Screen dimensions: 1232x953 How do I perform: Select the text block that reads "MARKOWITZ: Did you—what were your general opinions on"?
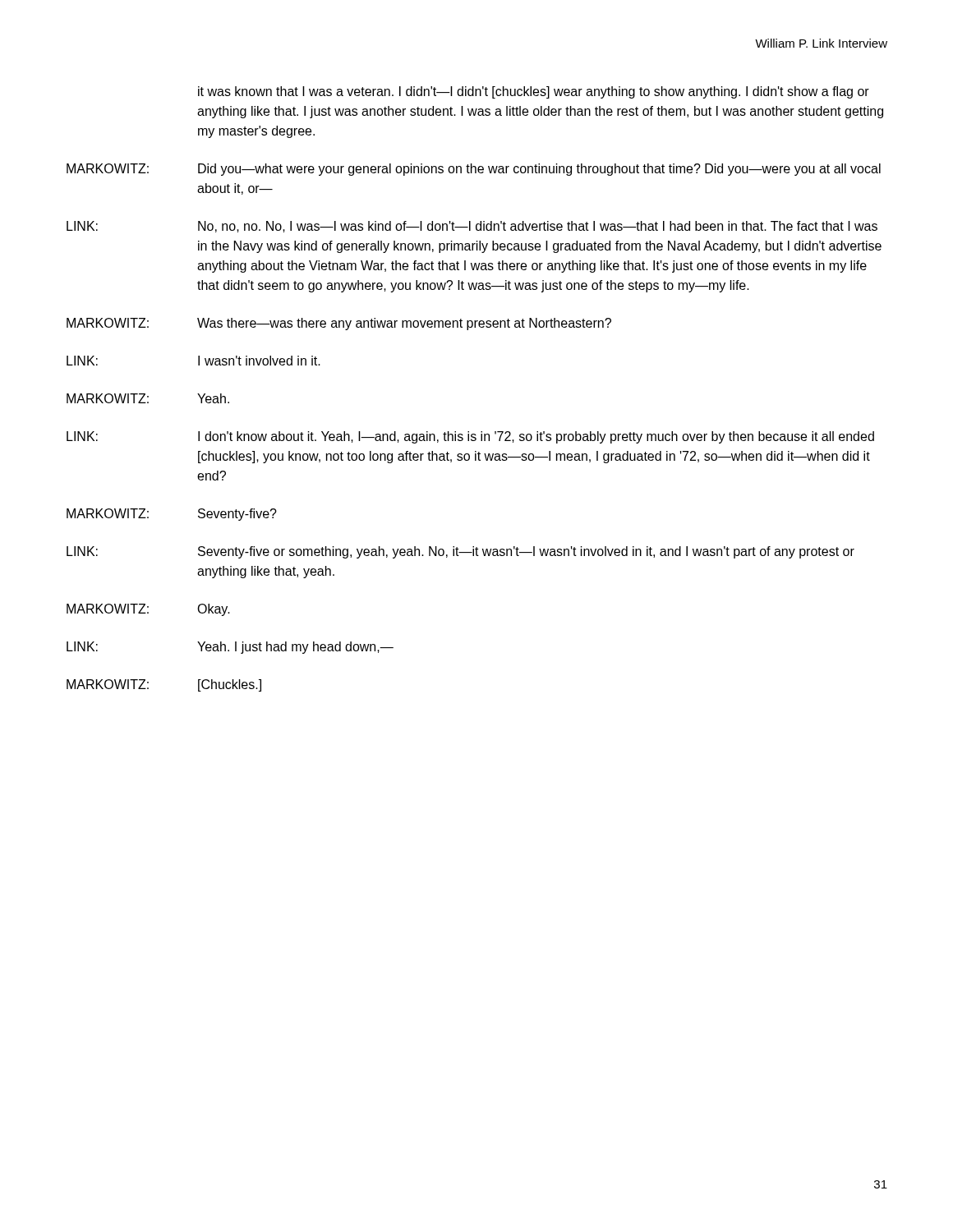[x=476, y=179]
